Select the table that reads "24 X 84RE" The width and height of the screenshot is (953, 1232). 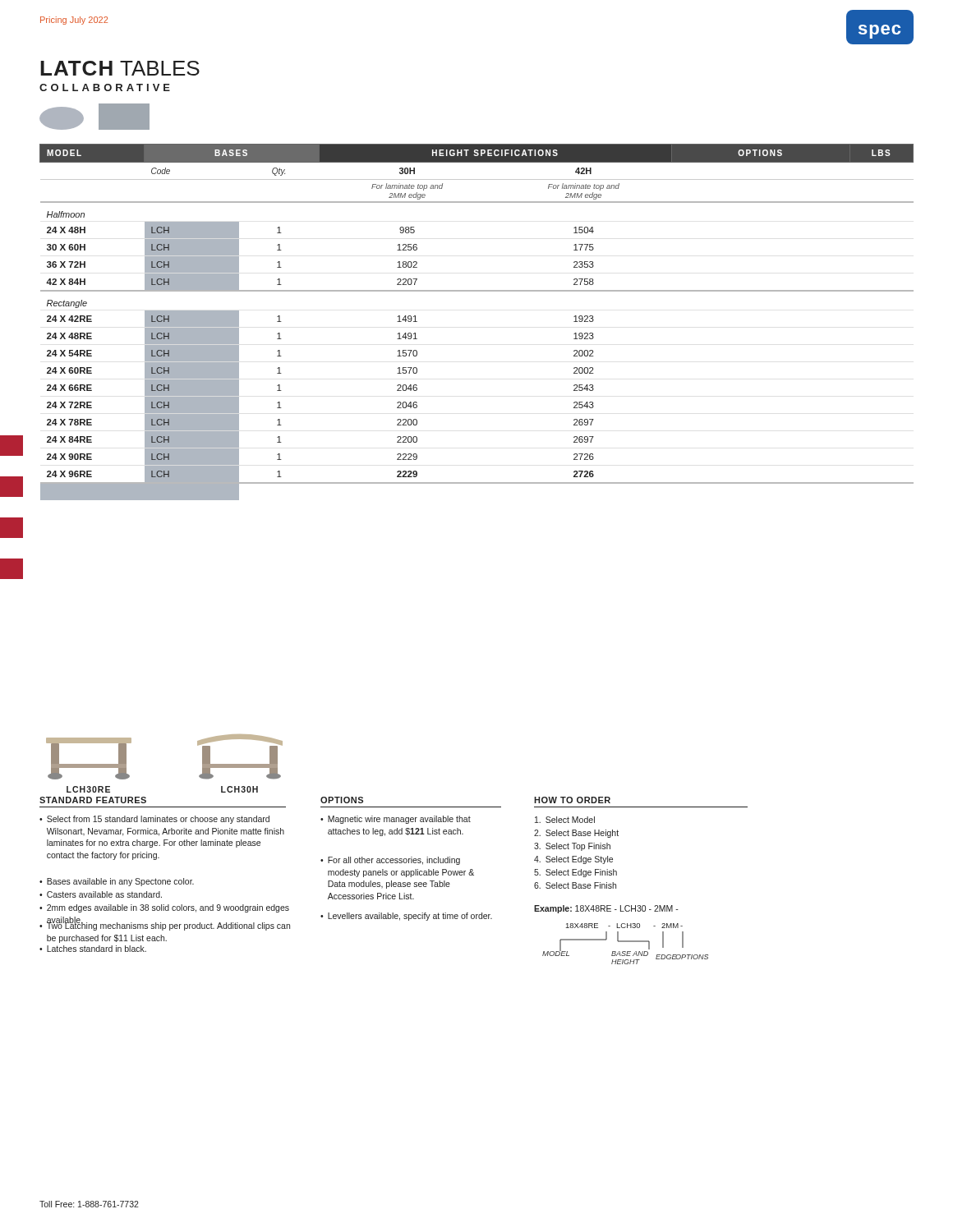[x=476, y=322]
